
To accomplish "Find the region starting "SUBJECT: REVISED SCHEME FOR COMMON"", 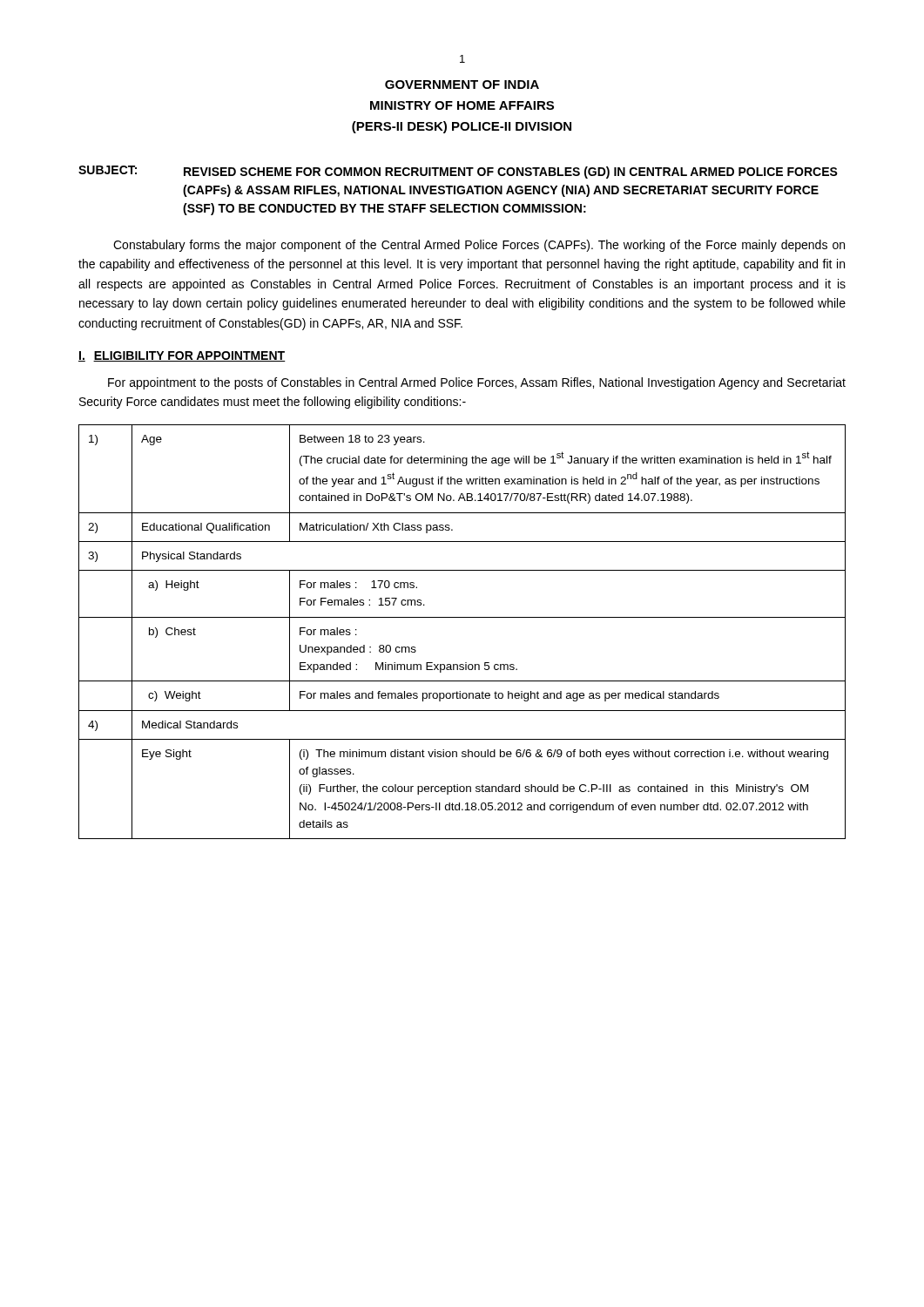I will click(x=462, y=190).
